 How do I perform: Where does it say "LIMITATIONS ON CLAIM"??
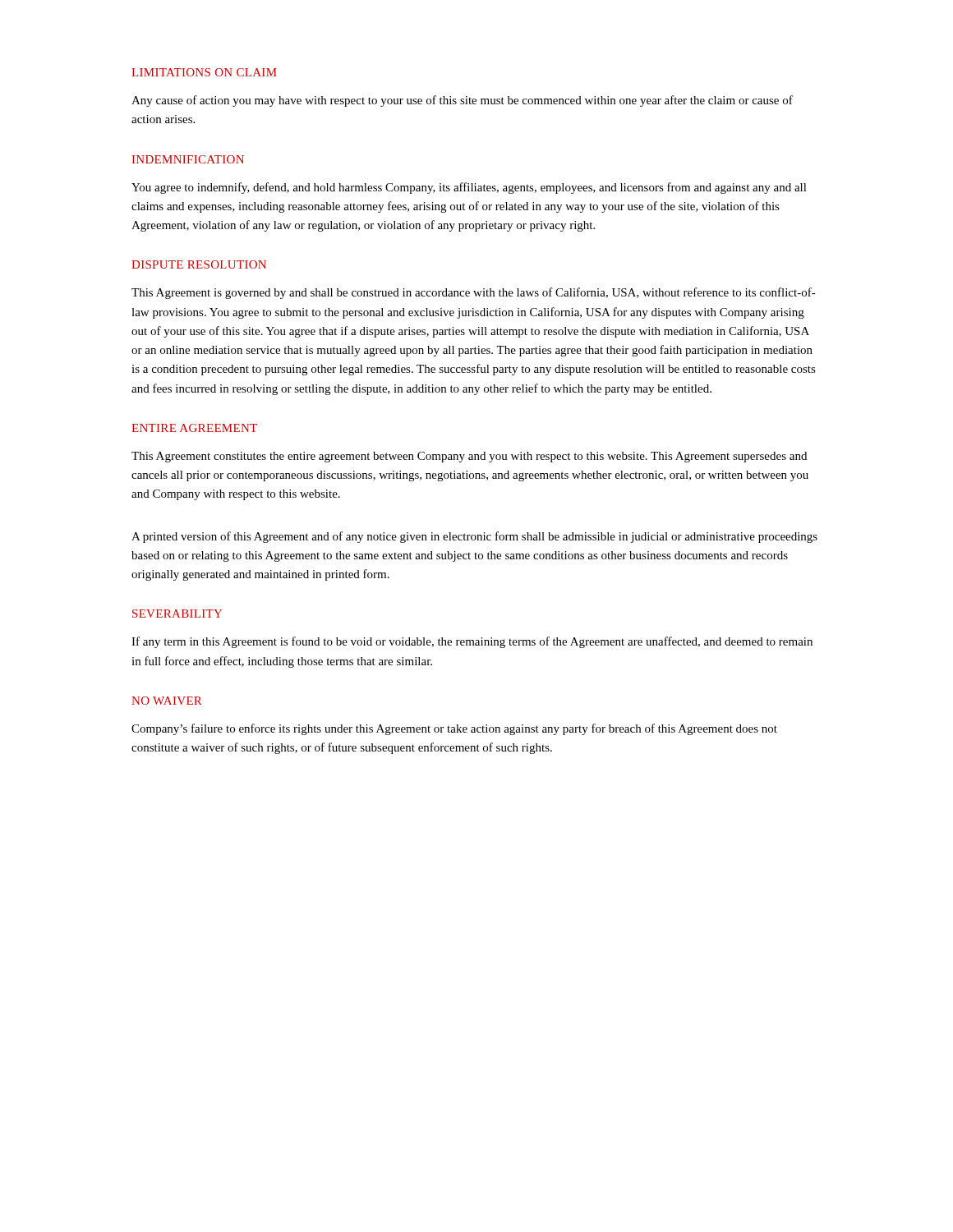point(204,72)
